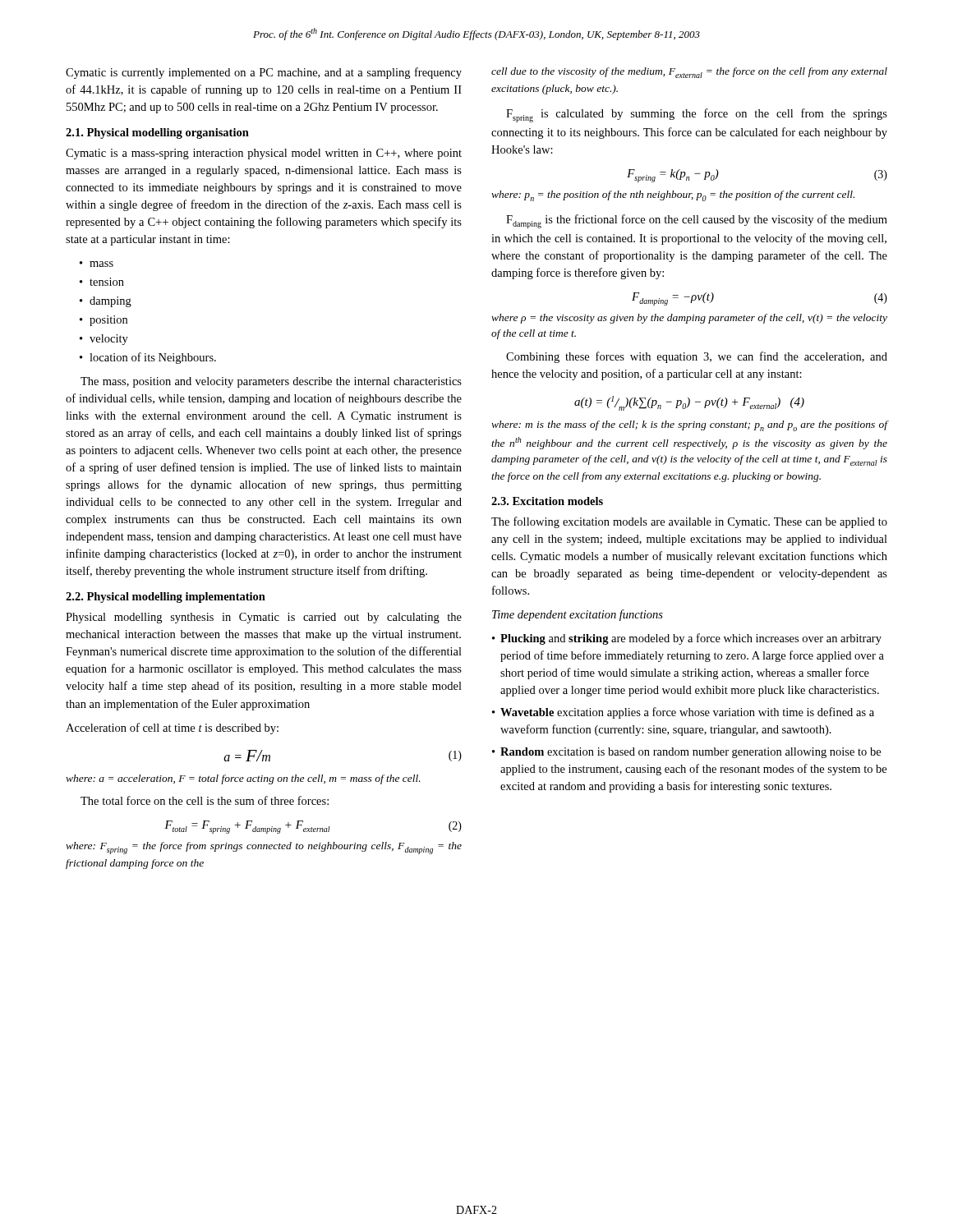Select the block starting "•location of its Neighbours."
The width and height of the screenshot is (953, 1232).
coord(148,358)
